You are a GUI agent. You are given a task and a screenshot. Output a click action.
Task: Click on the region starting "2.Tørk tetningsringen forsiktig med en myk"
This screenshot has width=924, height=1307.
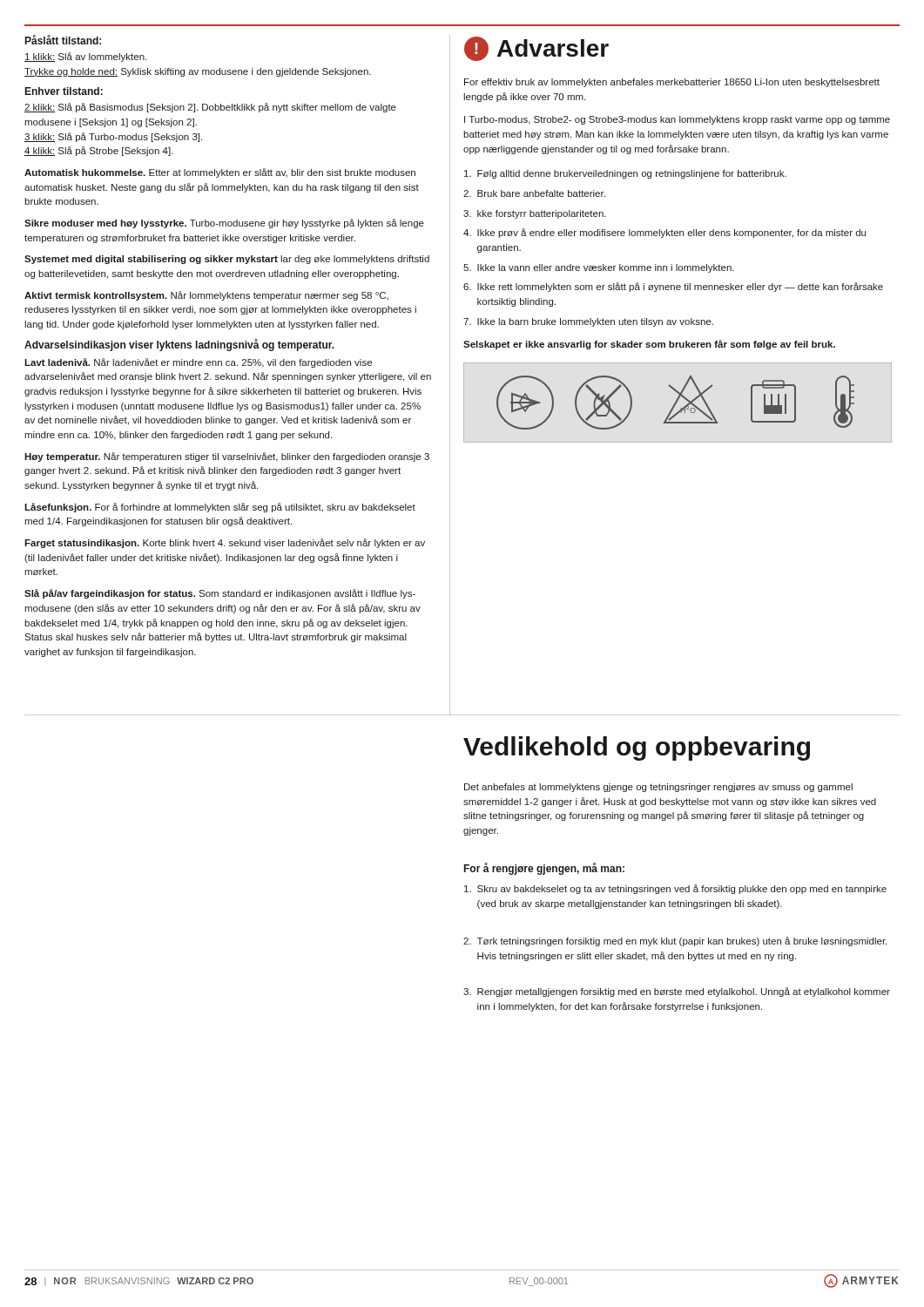(681, 949)
